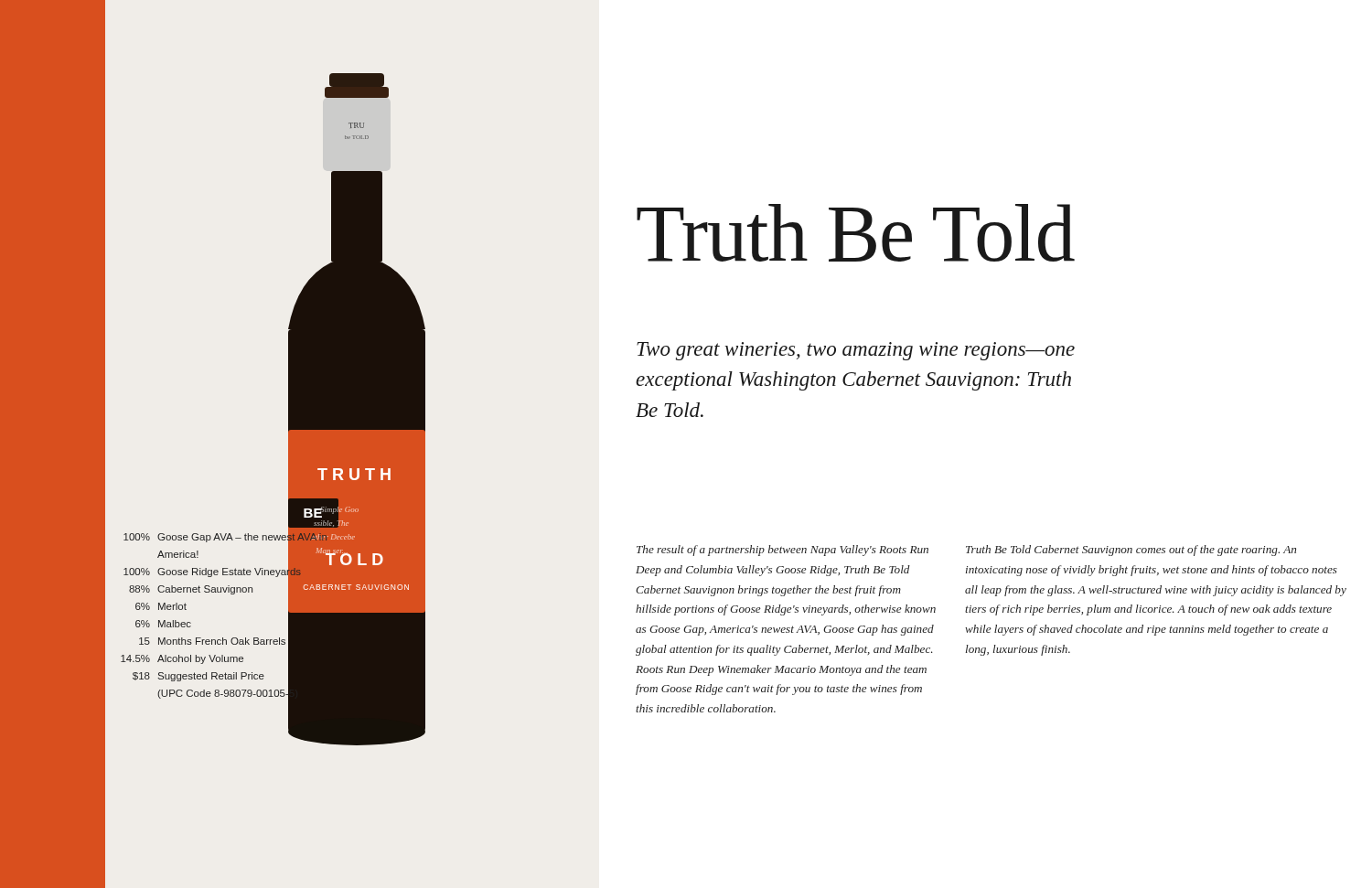The image size is (1372, 888).
Task: Point to the region starting "Two great wineries, two amazing wine regions—one exceptional"
Action: tap(860, 380)
